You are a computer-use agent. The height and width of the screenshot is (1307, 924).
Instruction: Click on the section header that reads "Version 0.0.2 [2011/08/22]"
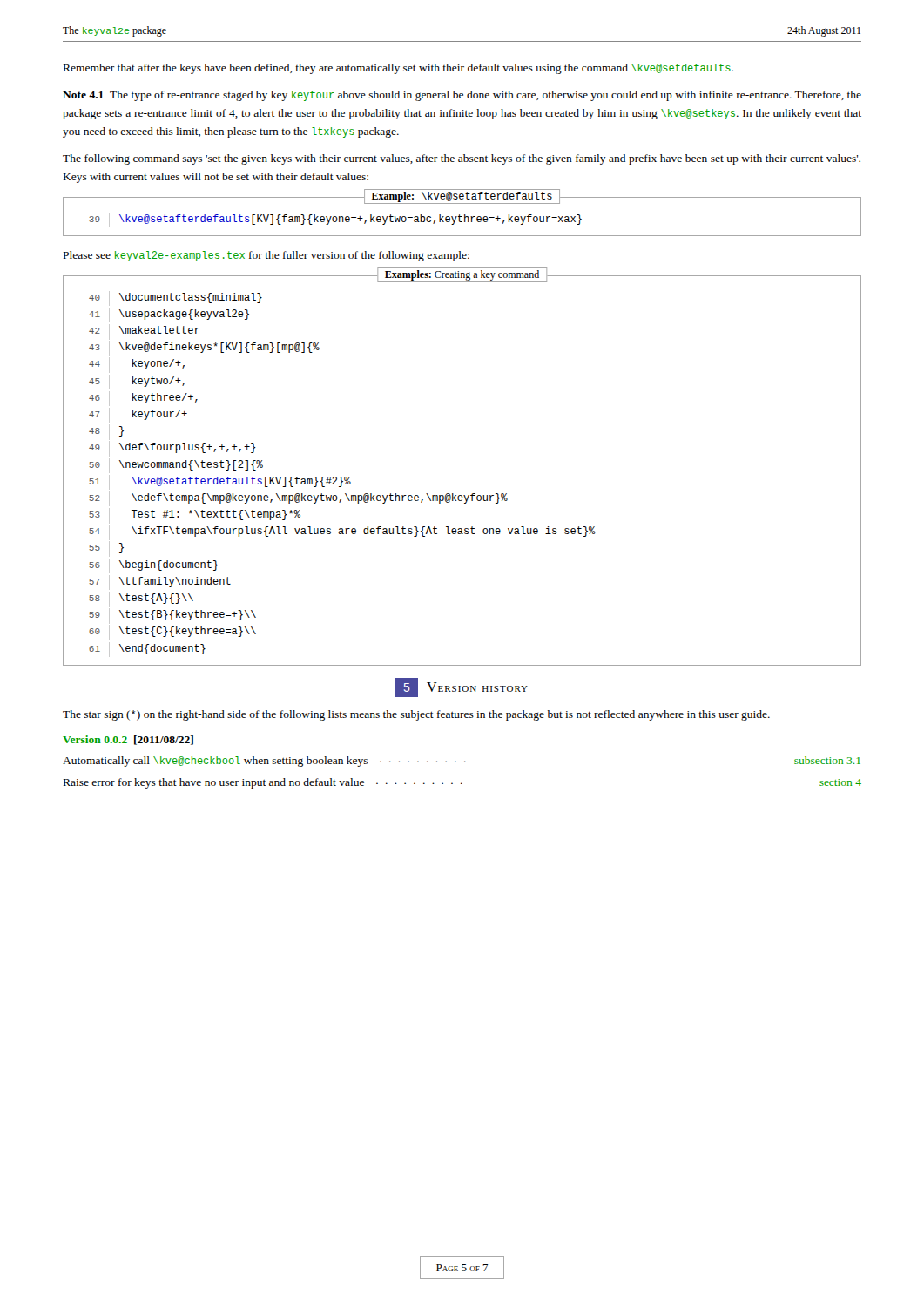128,739
